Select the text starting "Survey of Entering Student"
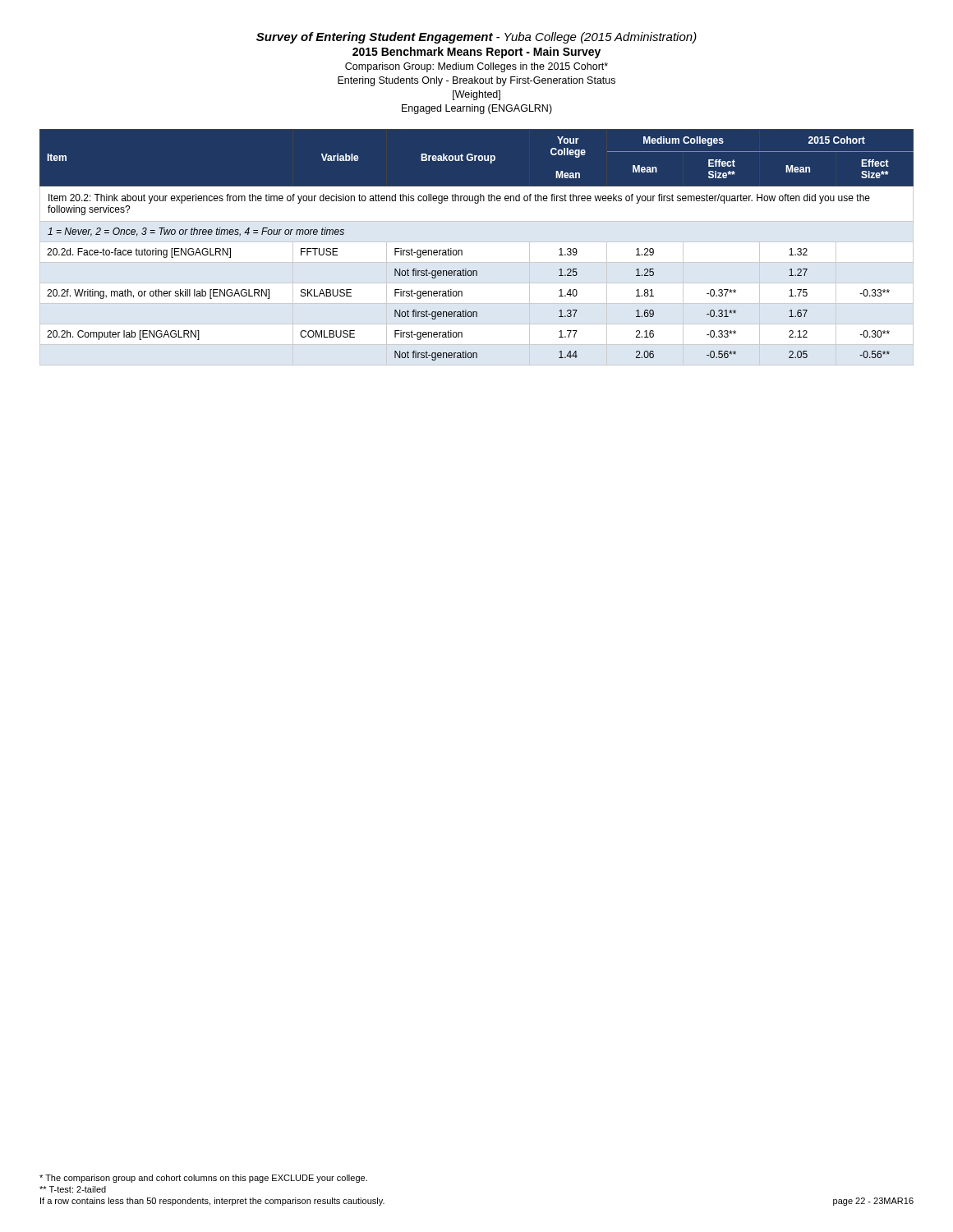The image size is (953, 1232). pyautogui.click(x=476, y=72)
